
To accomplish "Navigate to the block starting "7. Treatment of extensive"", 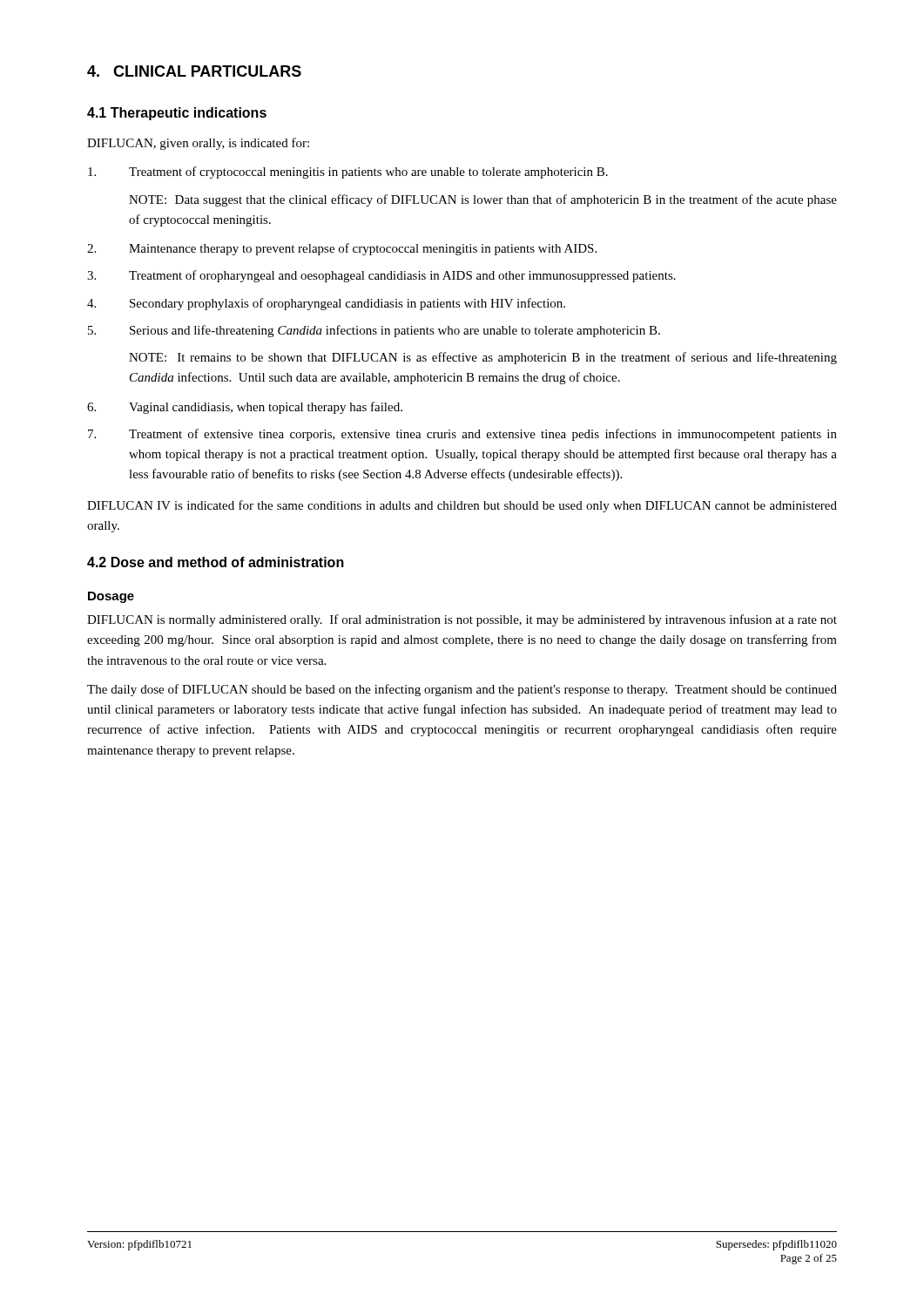I will coord(462,455).
